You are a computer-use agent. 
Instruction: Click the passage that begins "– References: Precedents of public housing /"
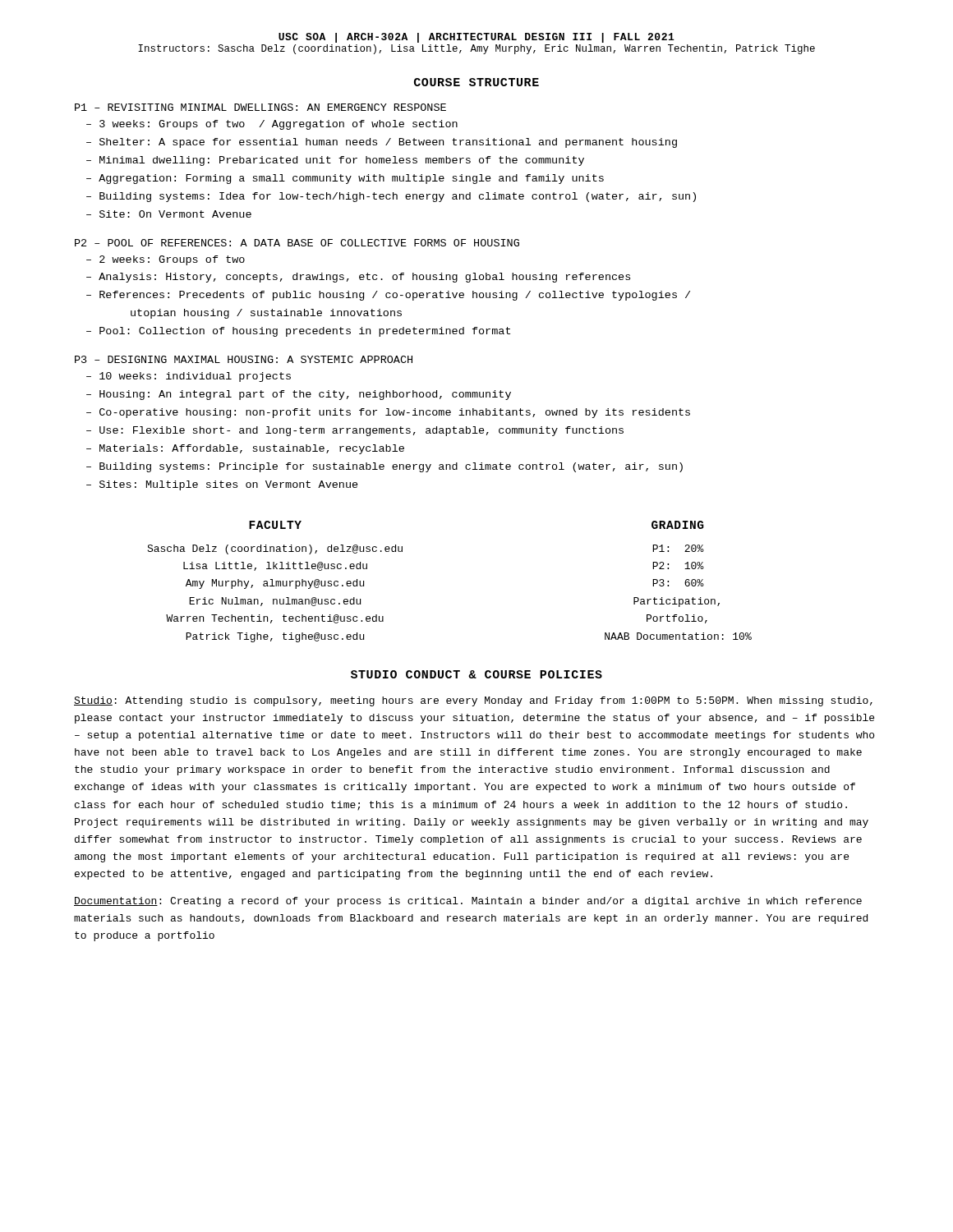coord(388,296)
